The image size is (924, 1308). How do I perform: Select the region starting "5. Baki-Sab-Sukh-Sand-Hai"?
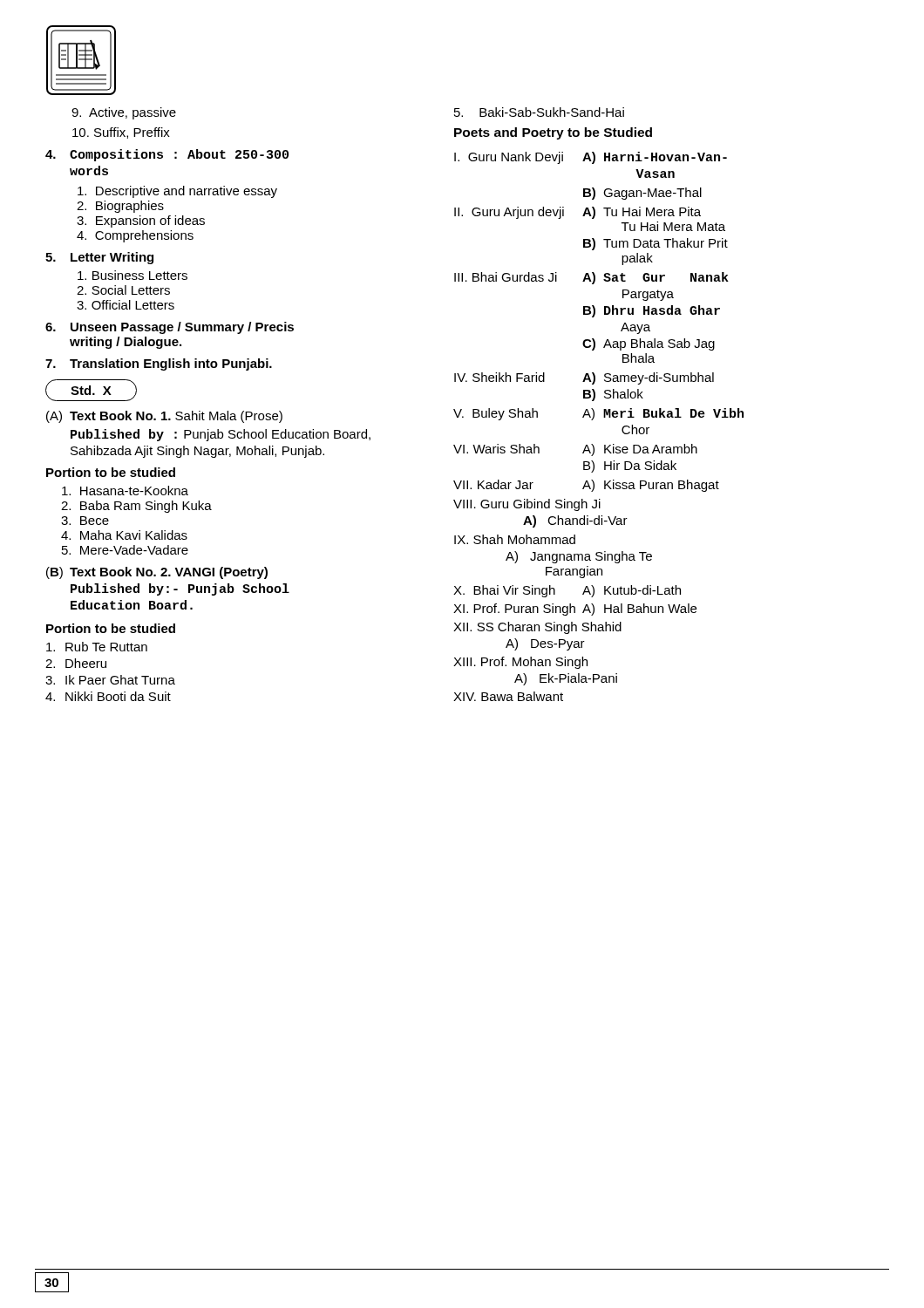(539, 112)
